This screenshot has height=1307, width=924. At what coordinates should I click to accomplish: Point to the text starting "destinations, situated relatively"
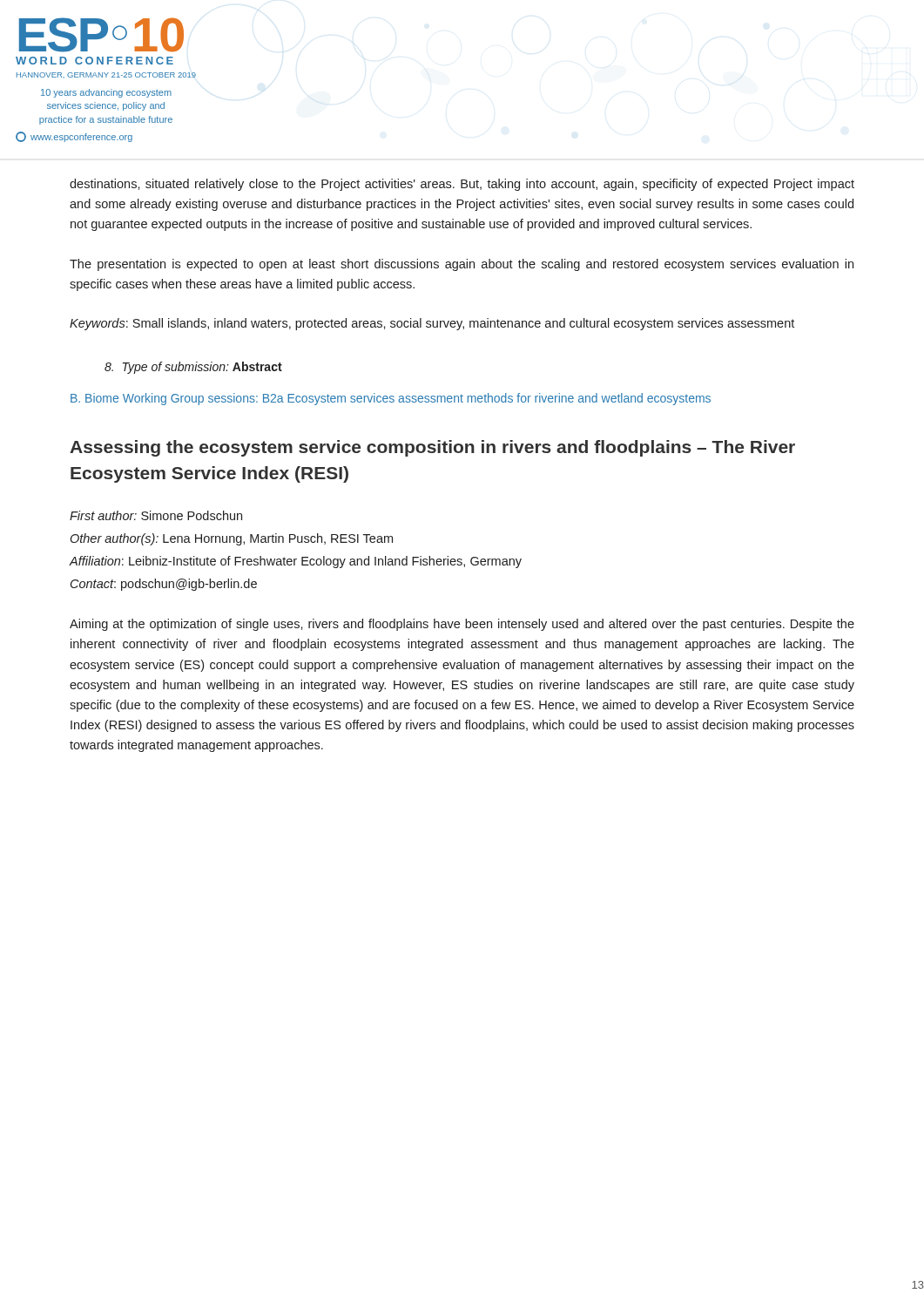point(462,204)
